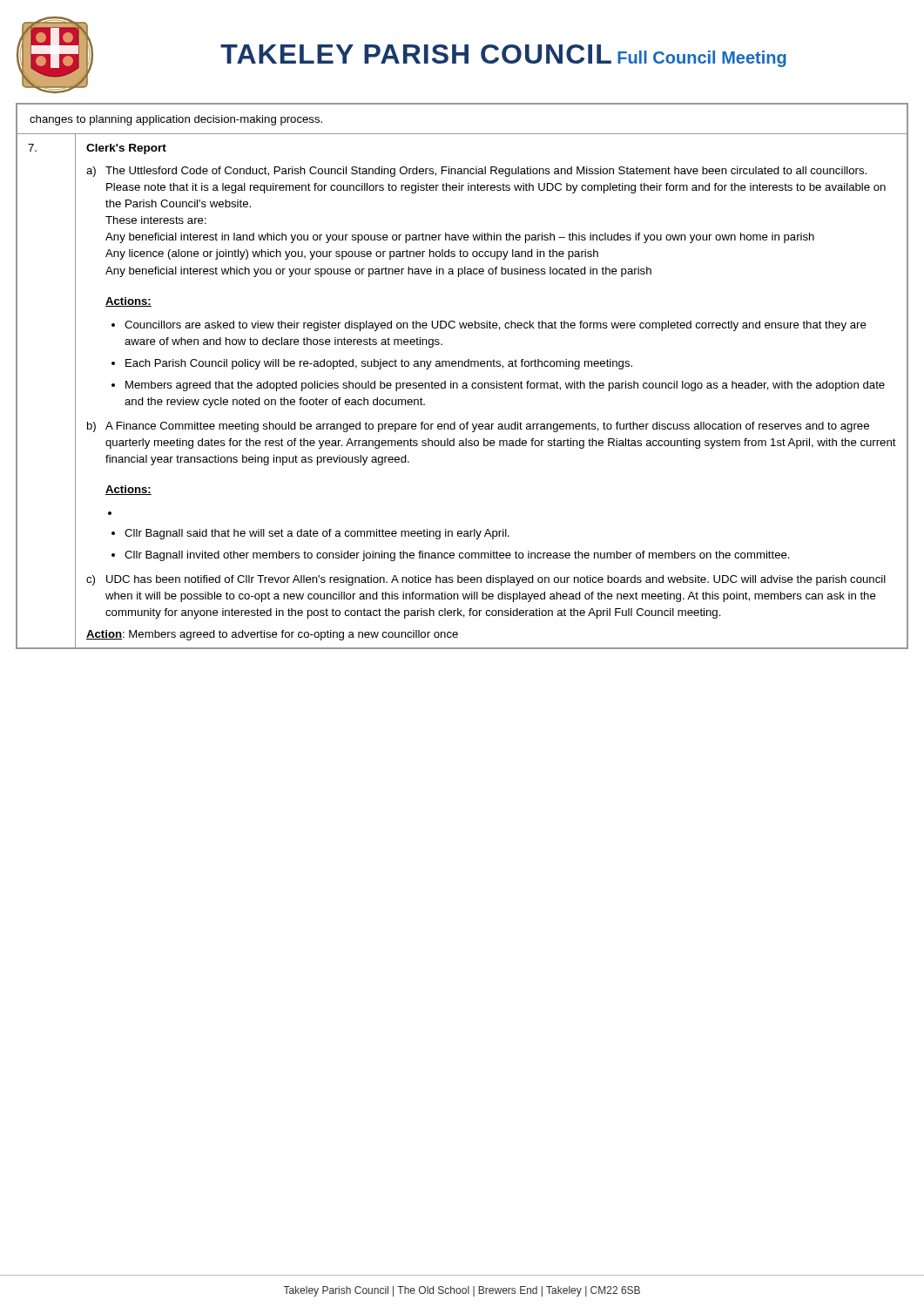This screenshot has height=1307, width=924.
Task: Locate the list item with the text "b) A Finance Committee meeting should be"
Action: point(491,442)
